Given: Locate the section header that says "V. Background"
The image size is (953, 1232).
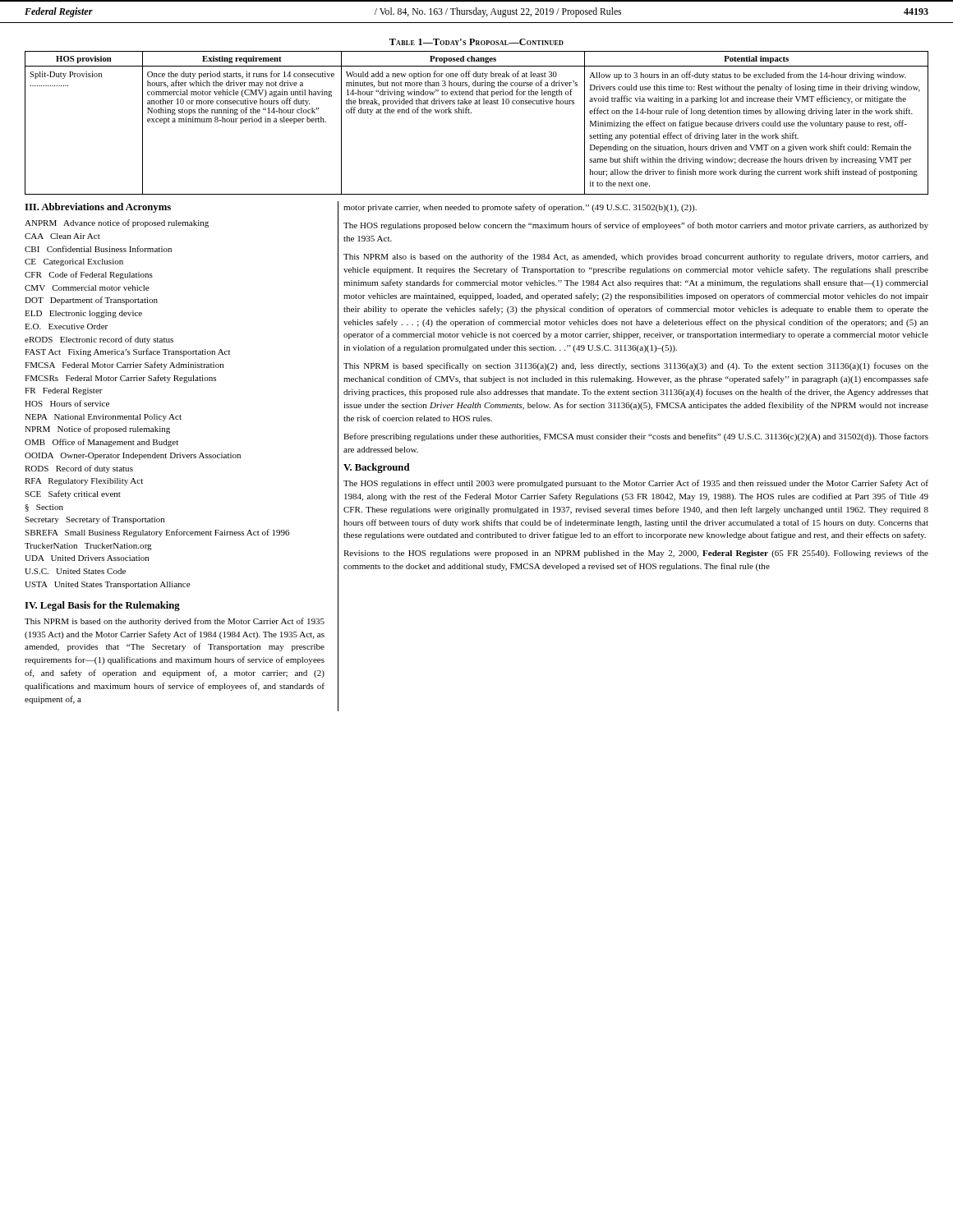Looking at the screenshot, I should coord(376,467).
